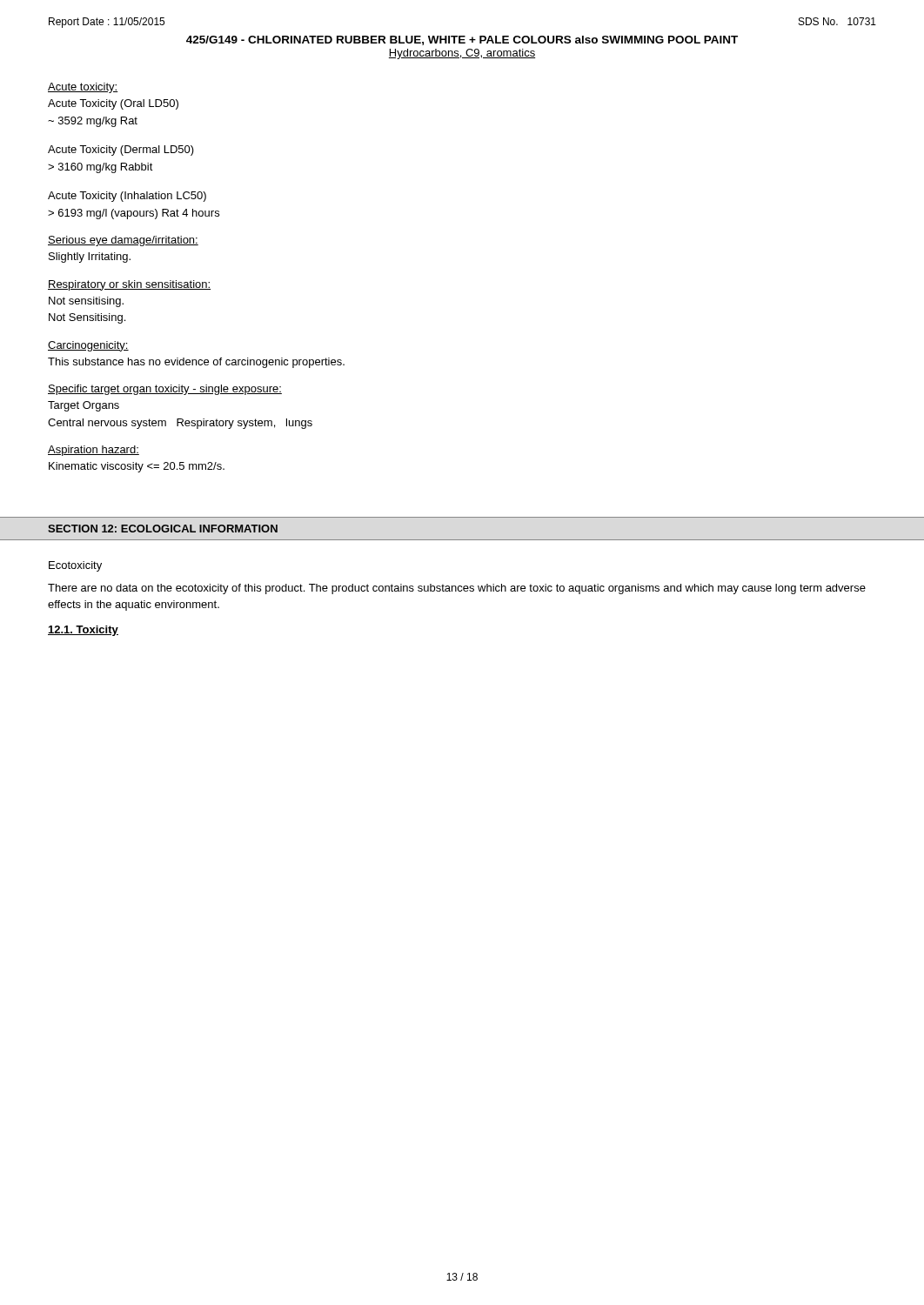Where is the passage that starts "Acute Toxicity (Dermal LD50) > 3160"?

[x=121, y=151]
